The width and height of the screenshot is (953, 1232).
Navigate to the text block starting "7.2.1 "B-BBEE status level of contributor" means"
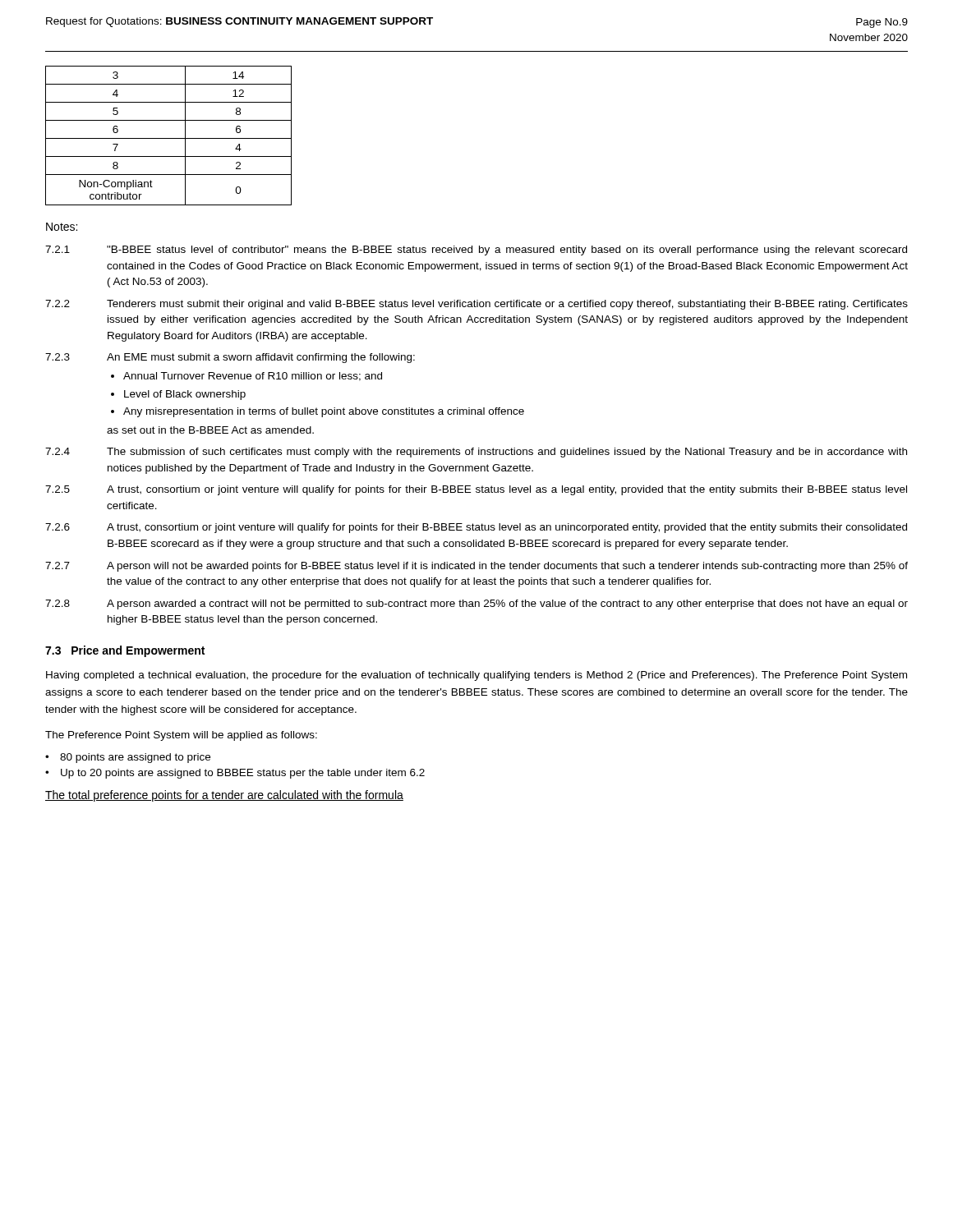[x=476, y=266]
